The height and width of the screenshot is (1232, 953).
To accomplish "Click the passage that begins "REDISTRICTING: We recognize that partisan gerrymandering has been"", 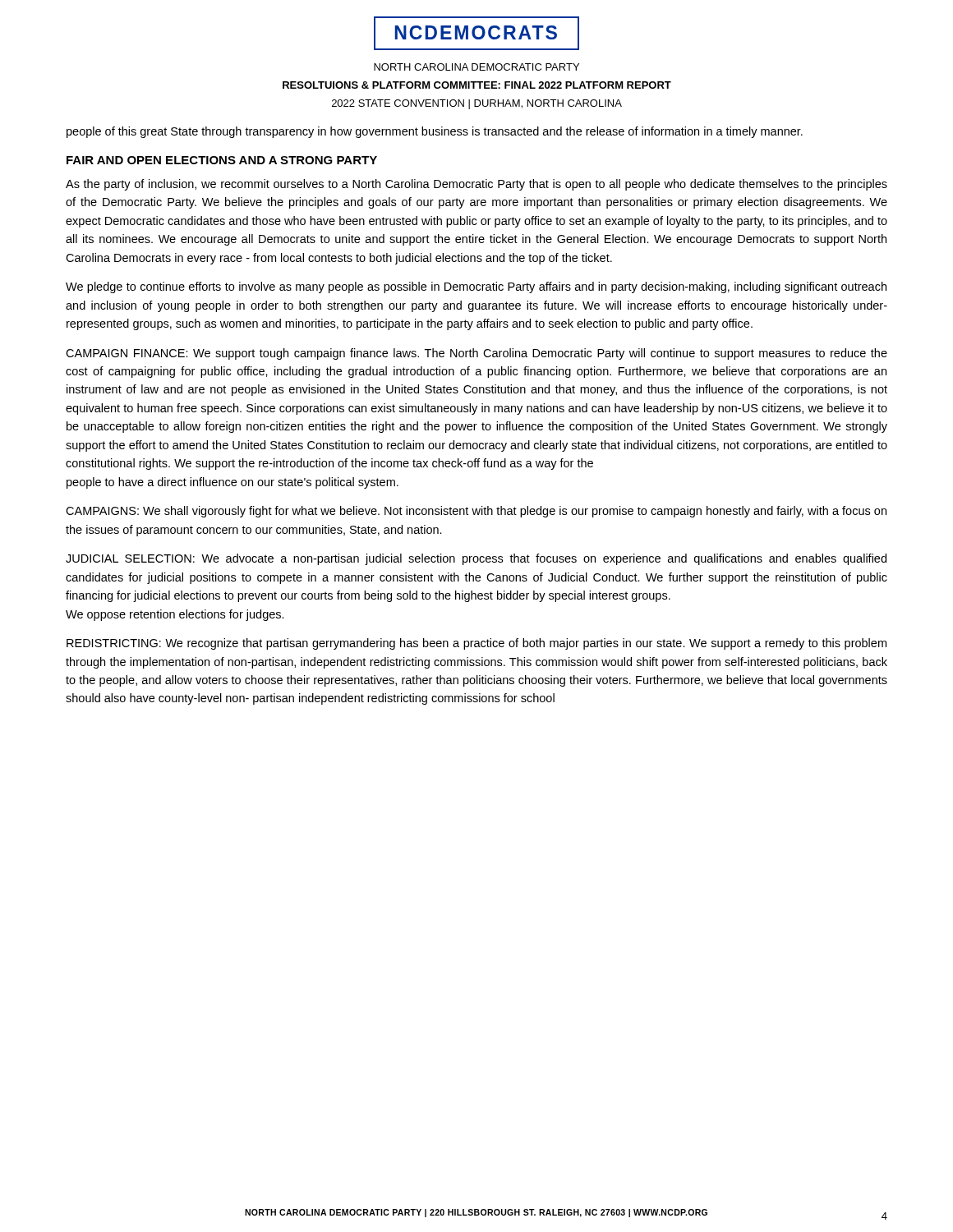I will [476, 671].
